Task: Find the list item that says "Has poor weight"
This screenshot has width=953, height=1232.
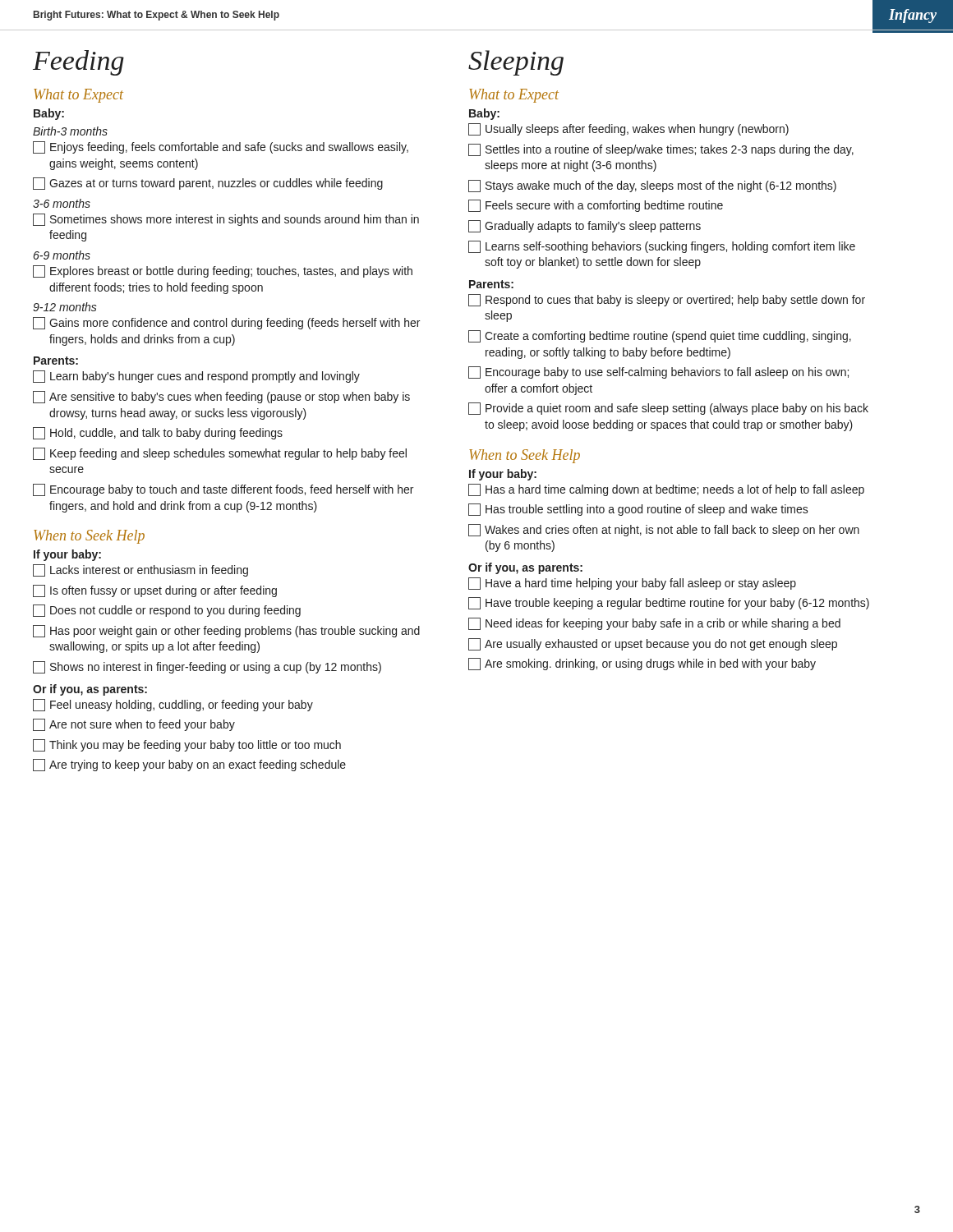Action: 234,639
